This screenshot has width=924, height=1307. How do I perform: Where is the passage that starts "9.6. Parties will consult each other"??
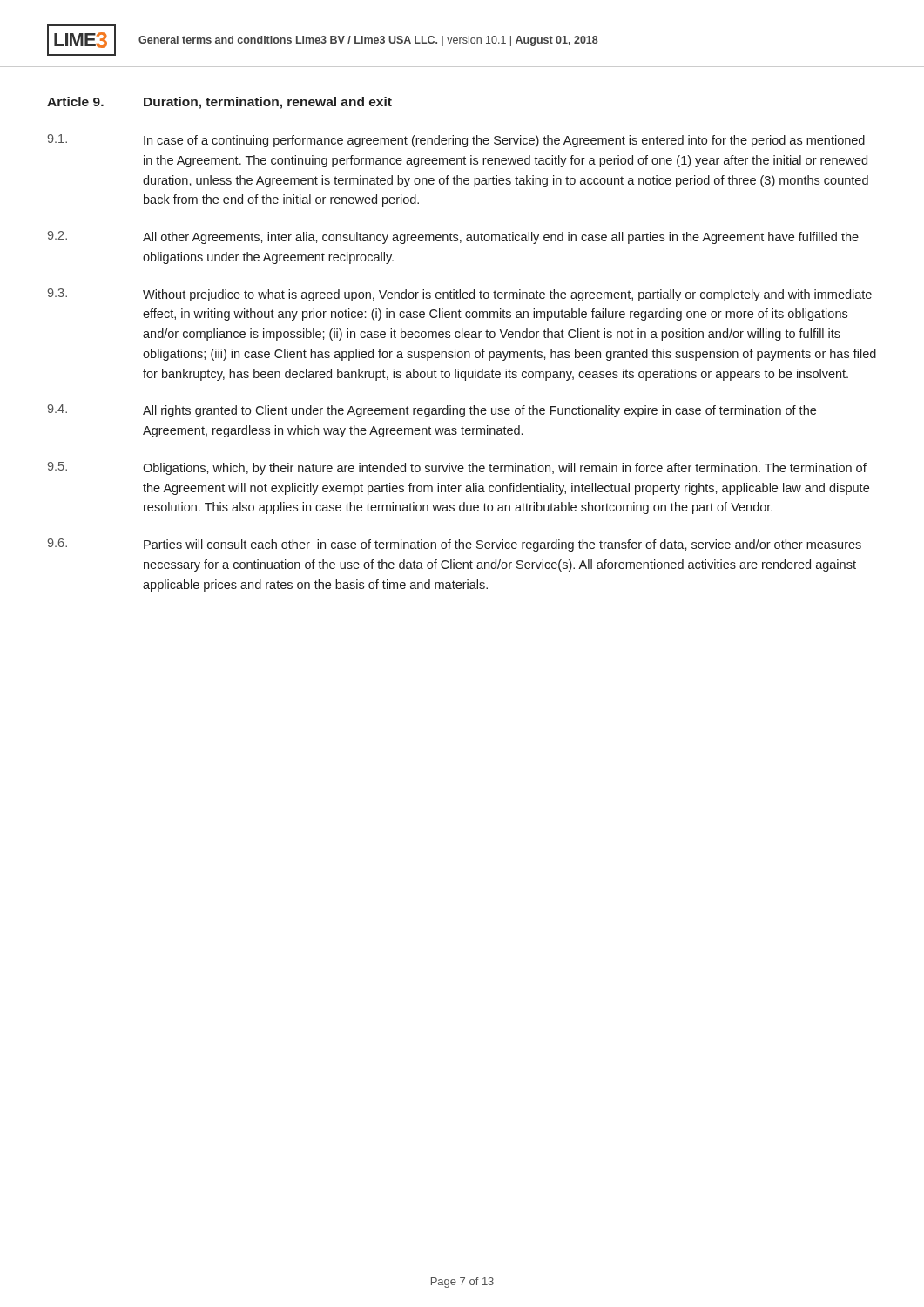pos(462,565)
